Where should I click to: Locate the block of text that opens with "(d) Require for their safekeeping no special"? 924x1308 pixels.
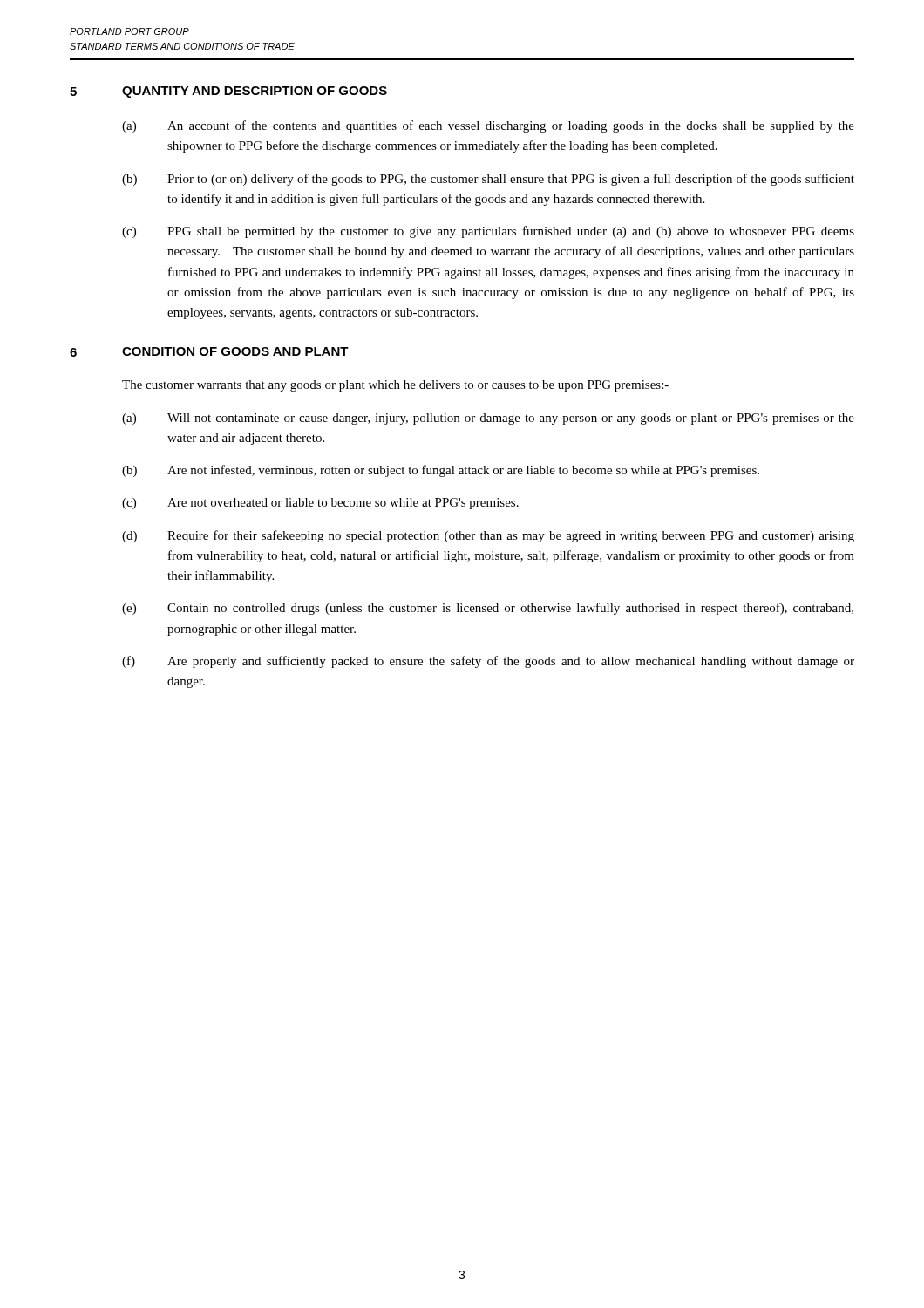(488, 556)
